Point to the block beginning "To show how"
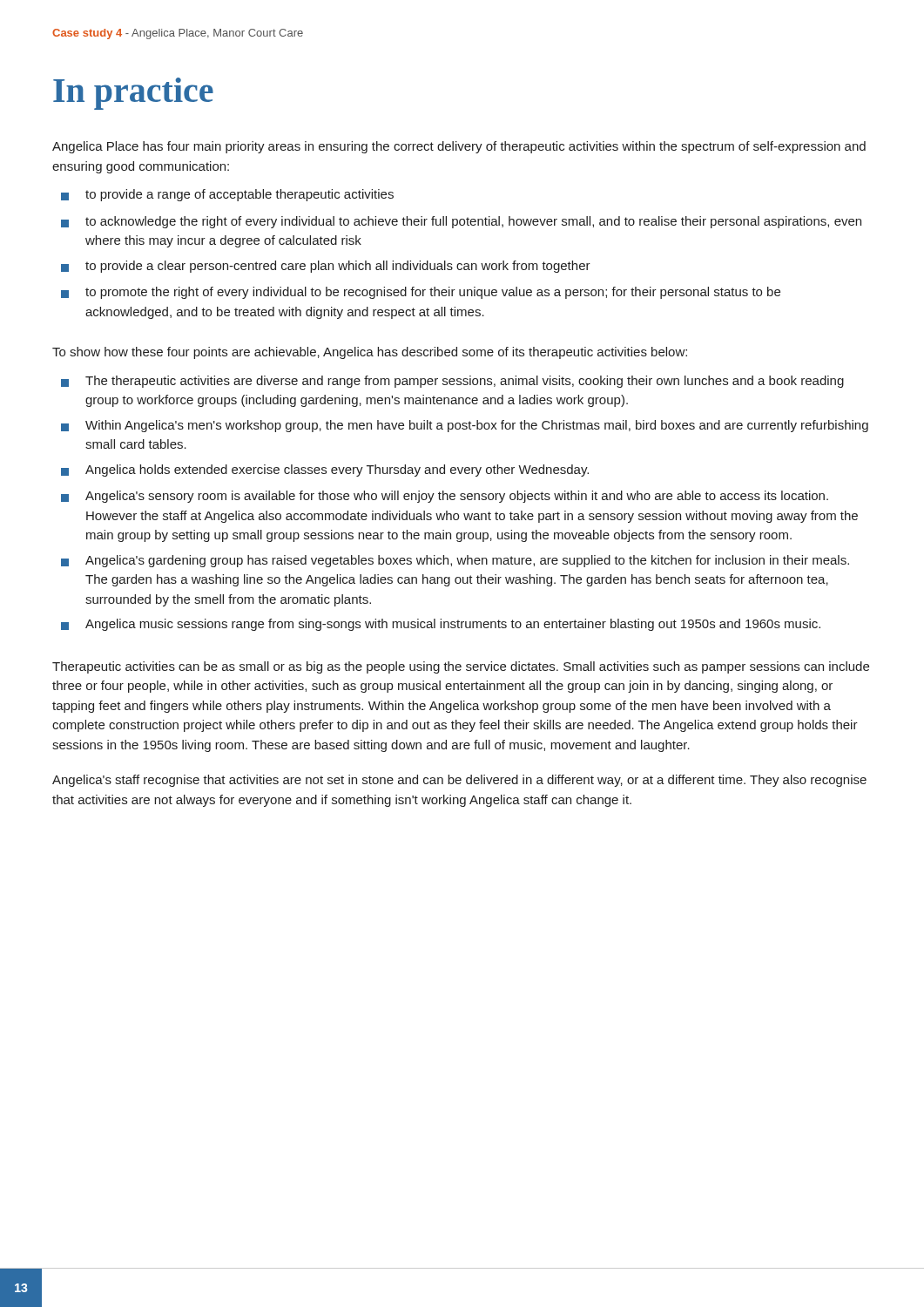924x1307 pixels. [370, 352]
